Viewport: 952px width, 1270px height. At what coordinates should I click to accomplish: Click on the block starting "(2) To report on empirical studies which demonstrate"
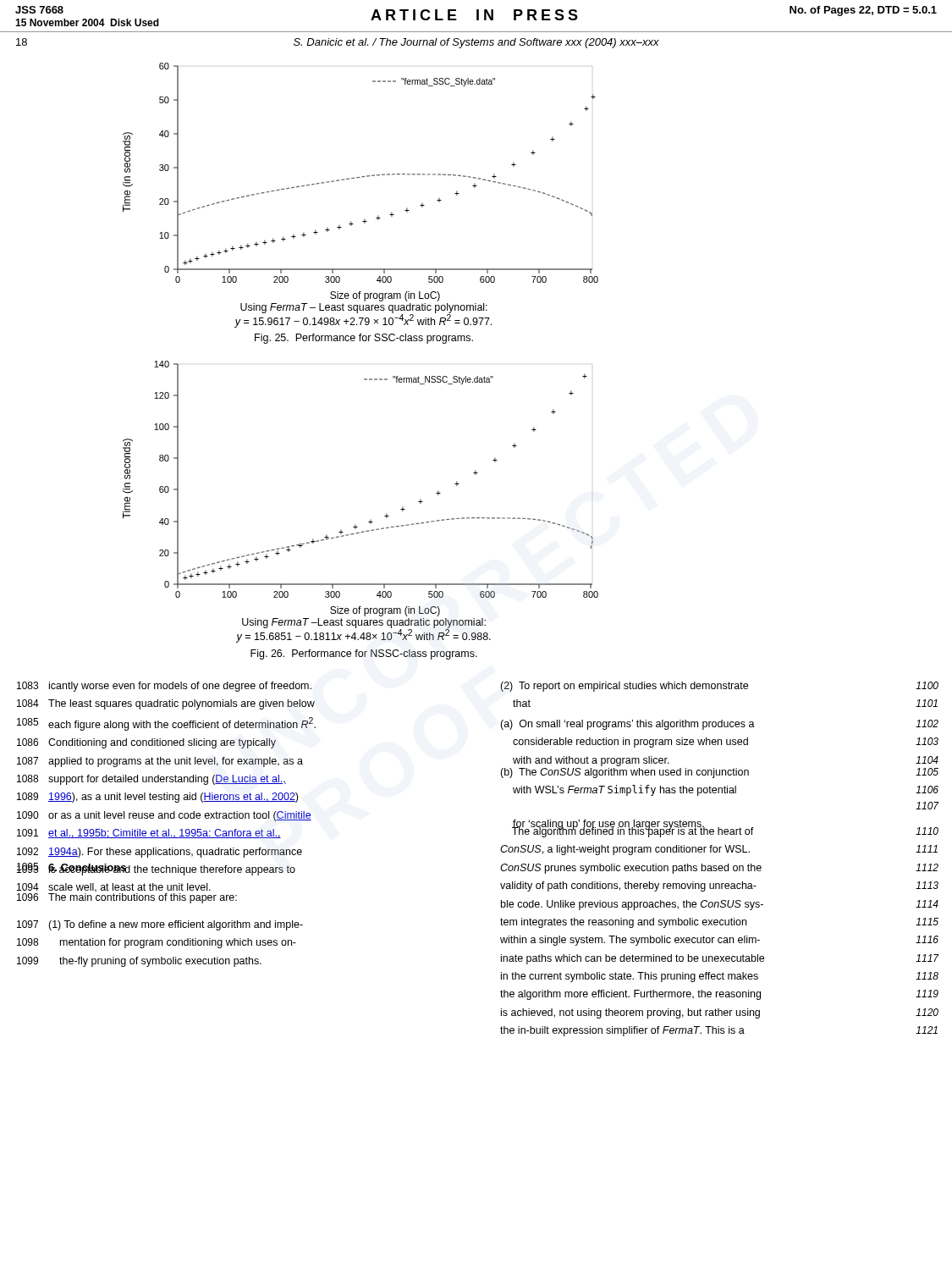[x=719, y=695]
